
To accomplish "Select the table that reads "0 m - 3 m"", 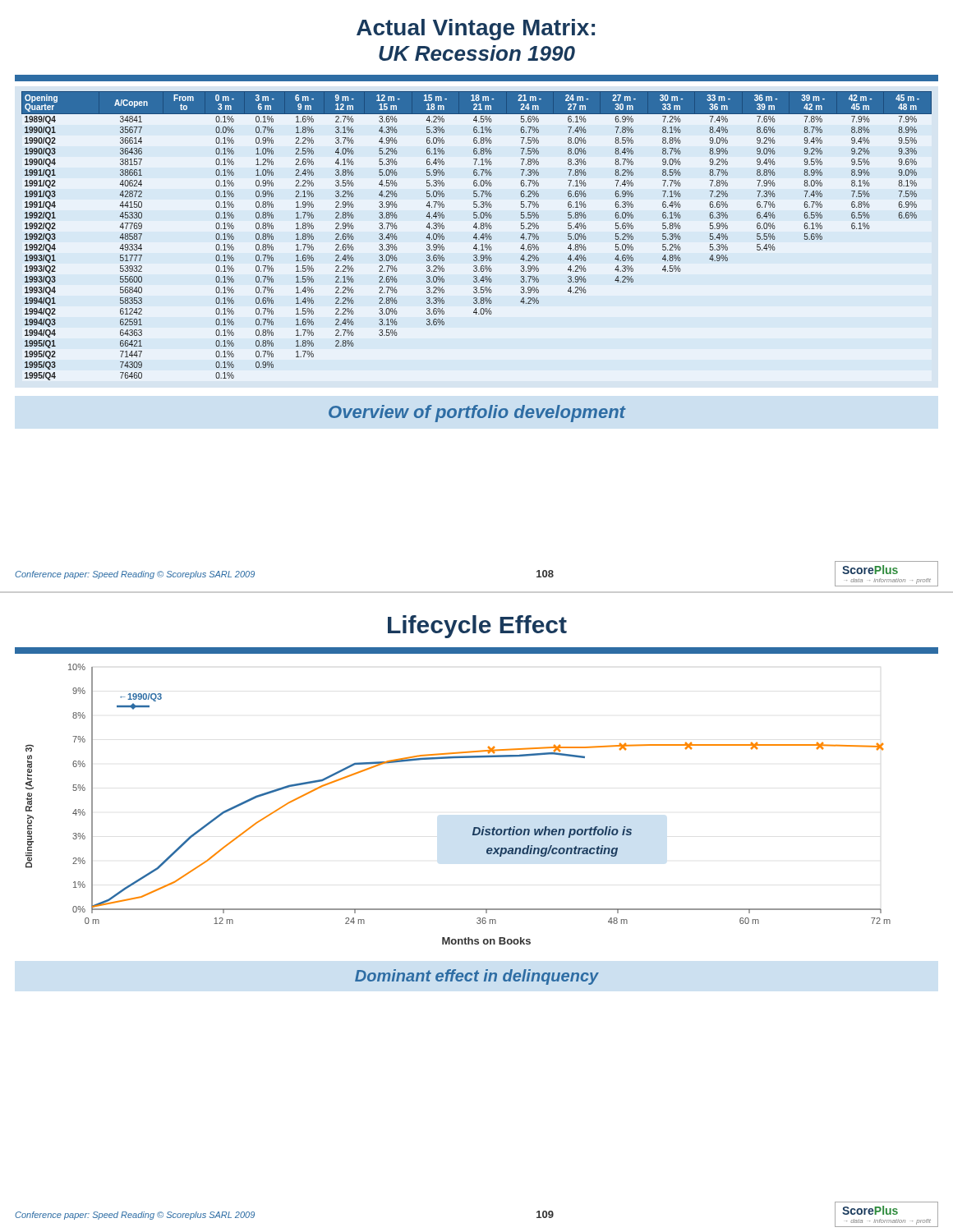I will tap(476, 237).
